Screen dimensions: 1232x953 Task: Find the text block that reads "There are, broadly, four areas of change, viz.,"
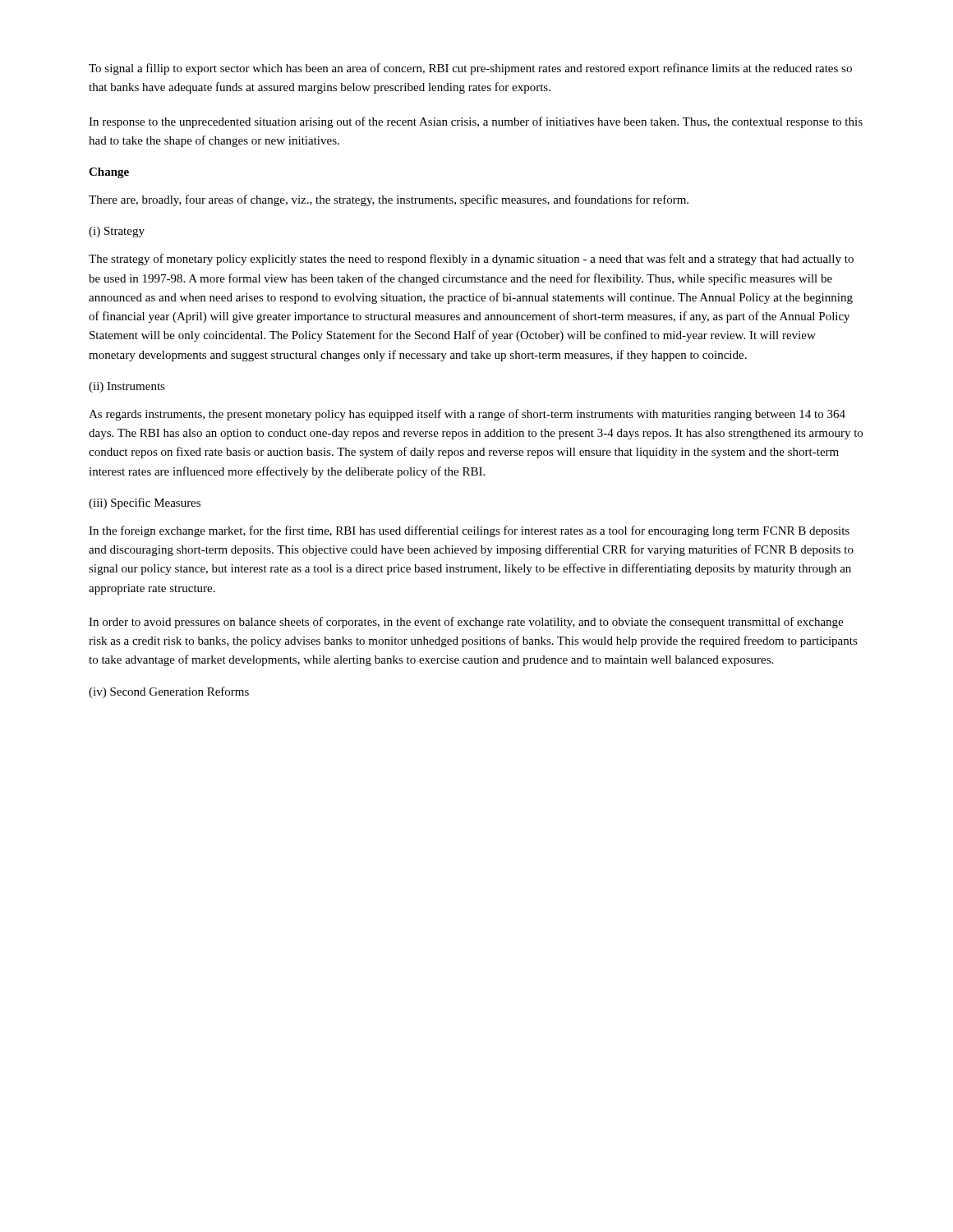click(x=389, y=200)
